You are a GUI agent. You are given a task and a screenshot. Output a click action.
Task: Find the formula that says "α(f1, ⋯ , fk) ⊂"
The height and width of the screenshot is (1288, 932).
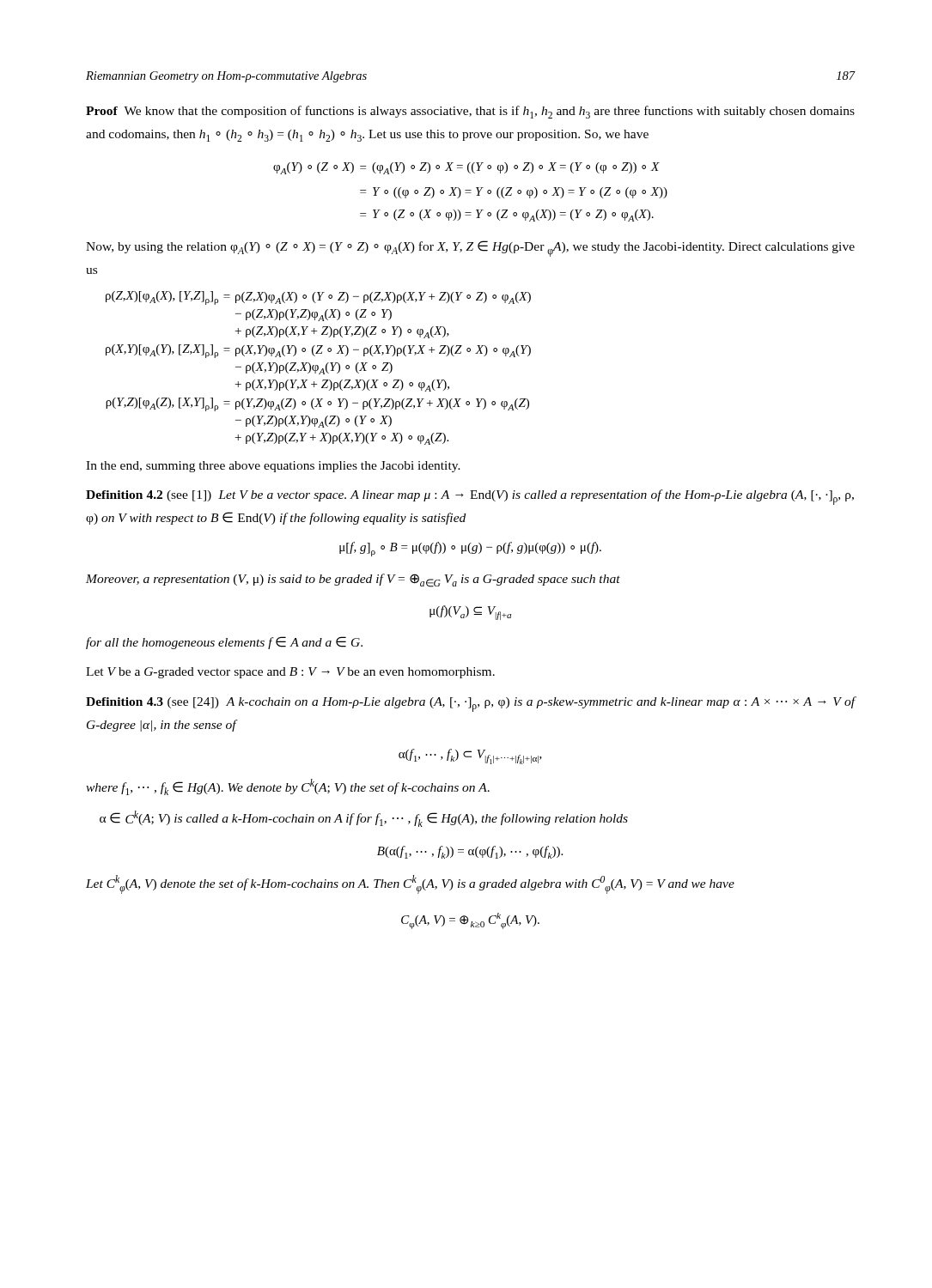tap(470, 756)
